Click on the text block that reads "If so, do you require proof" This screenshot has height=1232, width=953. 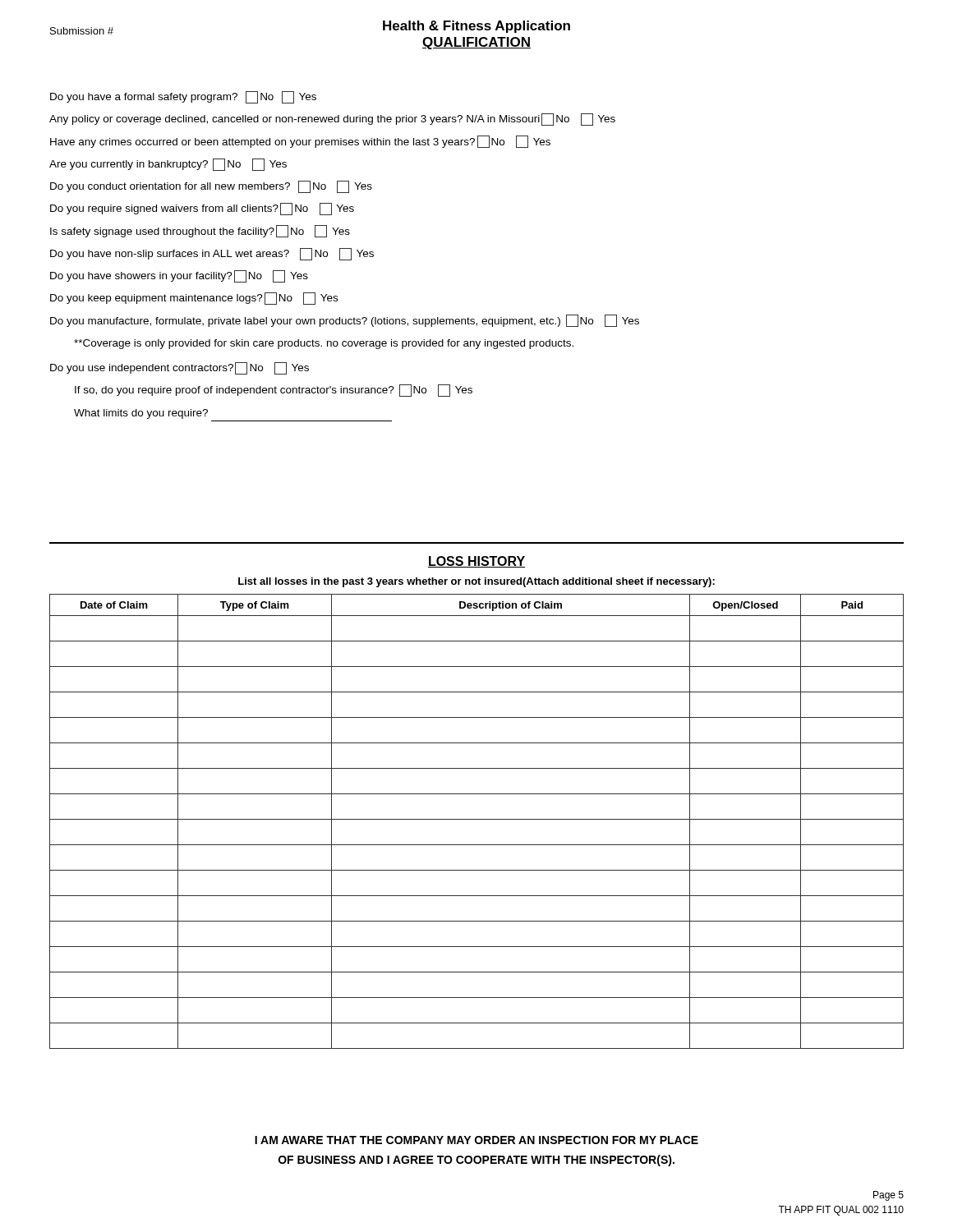click(273, 390)
